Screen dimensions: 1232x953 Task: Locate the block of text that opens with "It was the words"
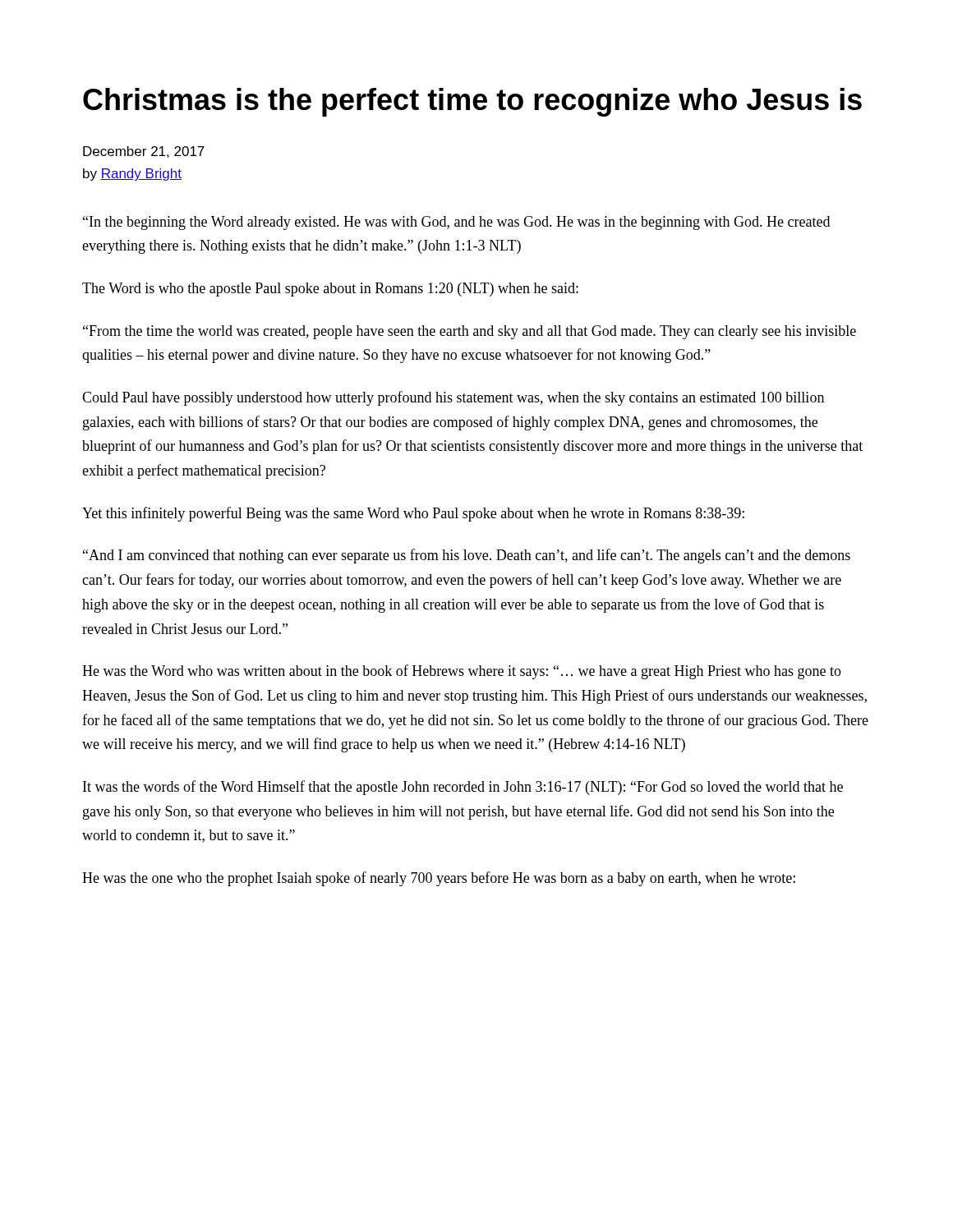pos(463,811)
